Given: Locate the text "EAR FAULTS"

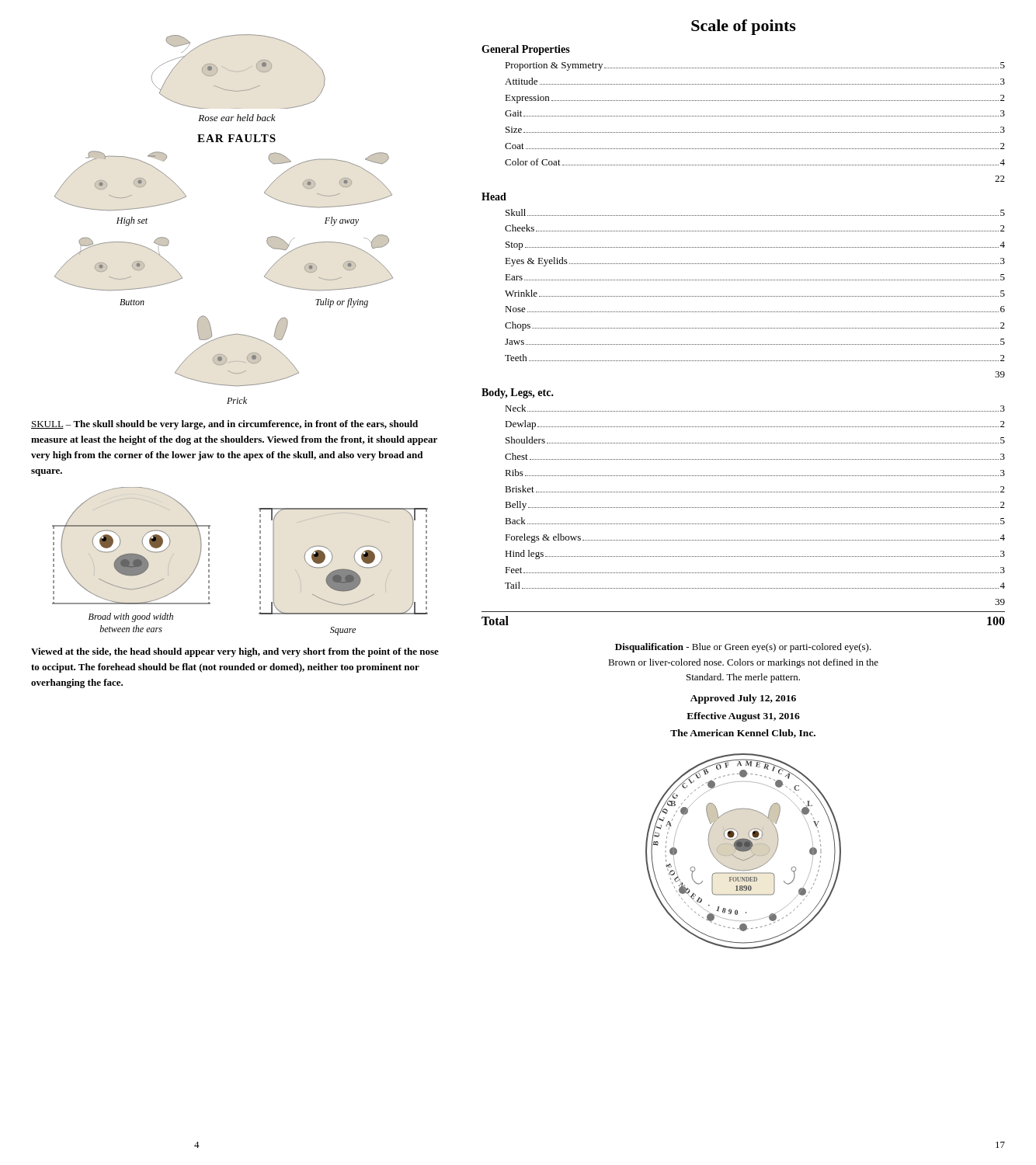Looking at the screenshot, I should [237, 138].
